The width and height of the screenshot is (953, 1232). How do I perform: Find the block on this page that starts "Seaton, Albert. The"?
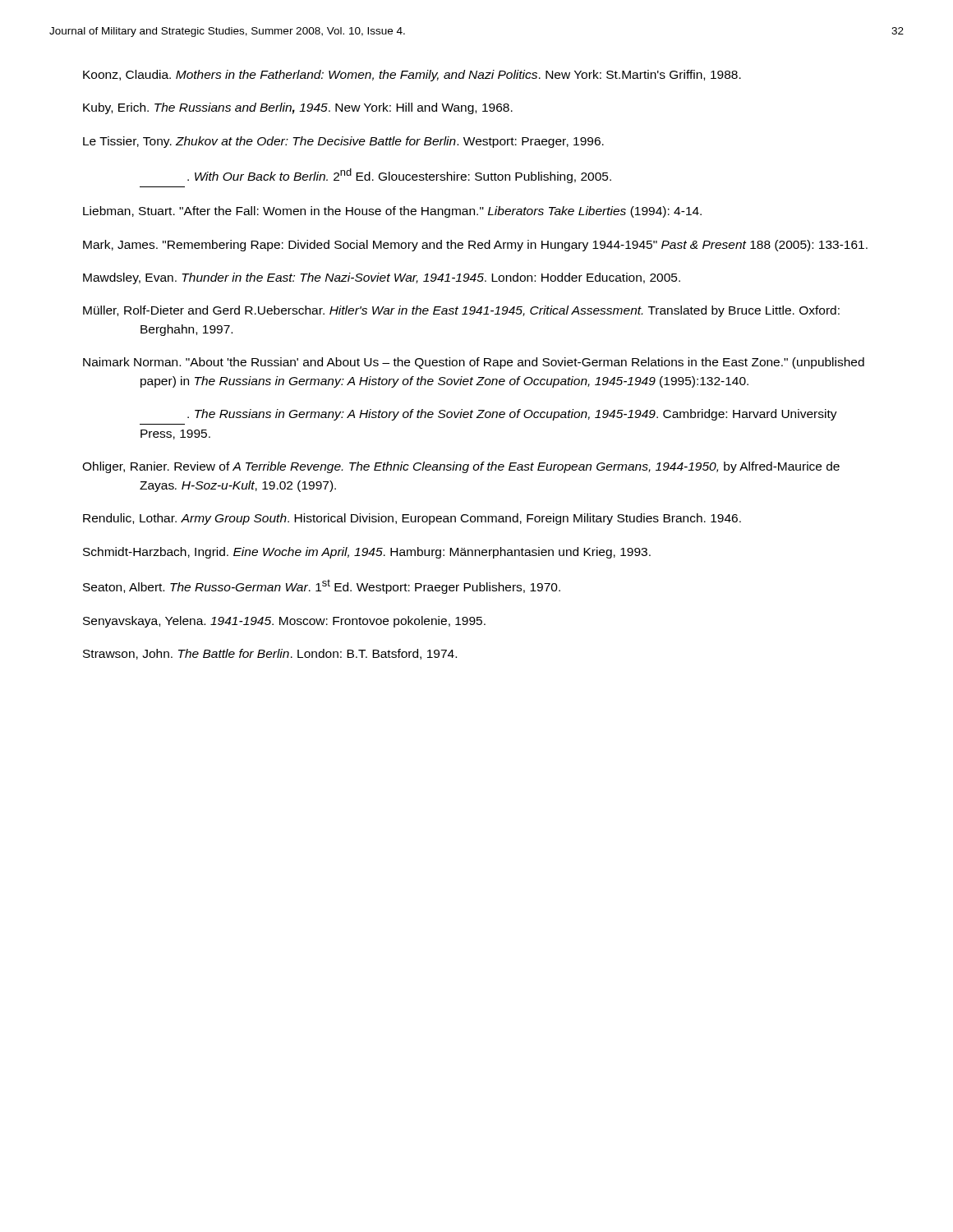click(322, 585)
